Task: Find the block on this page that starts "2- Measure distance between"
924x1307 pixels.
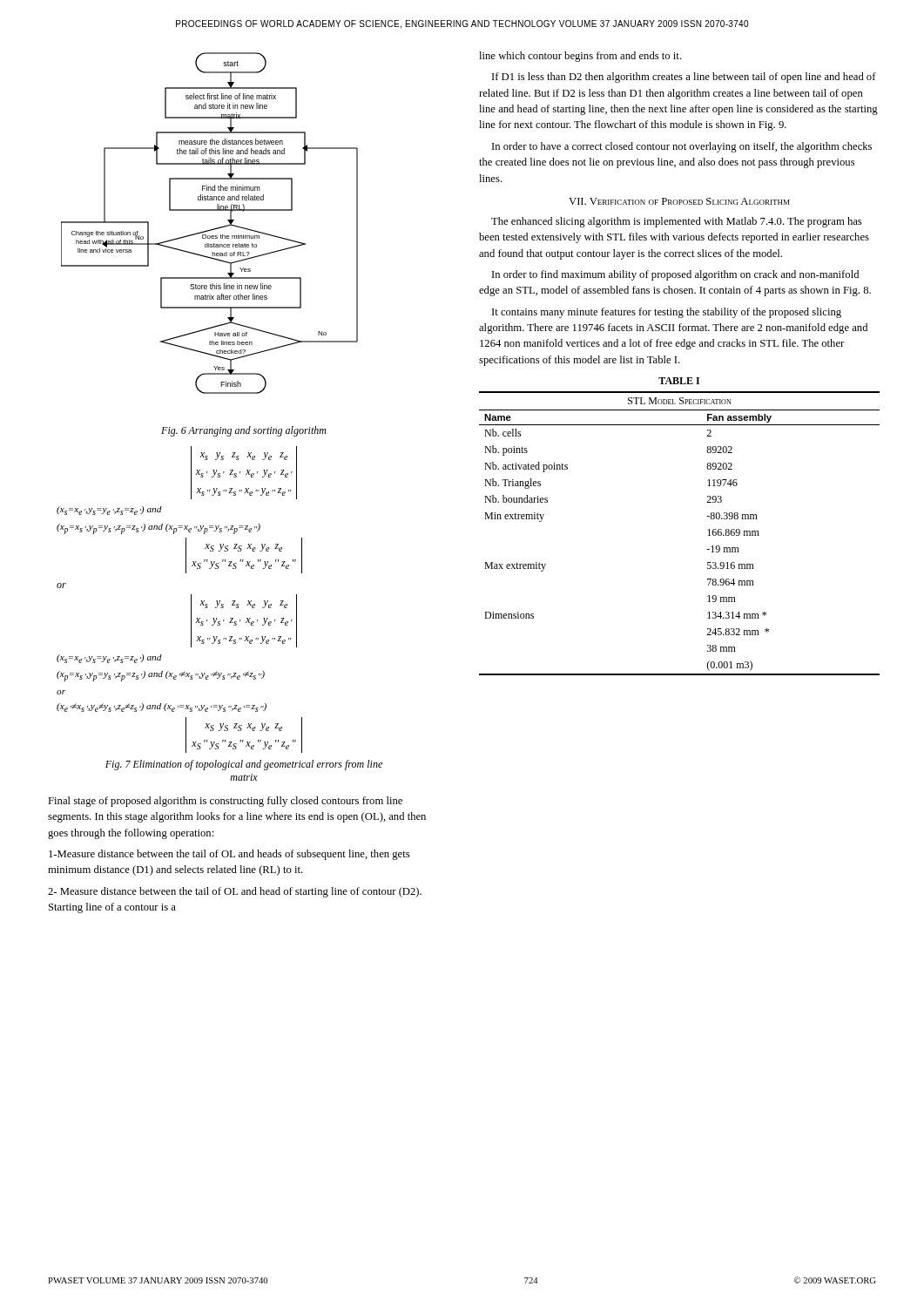Action: click(235, 899)
